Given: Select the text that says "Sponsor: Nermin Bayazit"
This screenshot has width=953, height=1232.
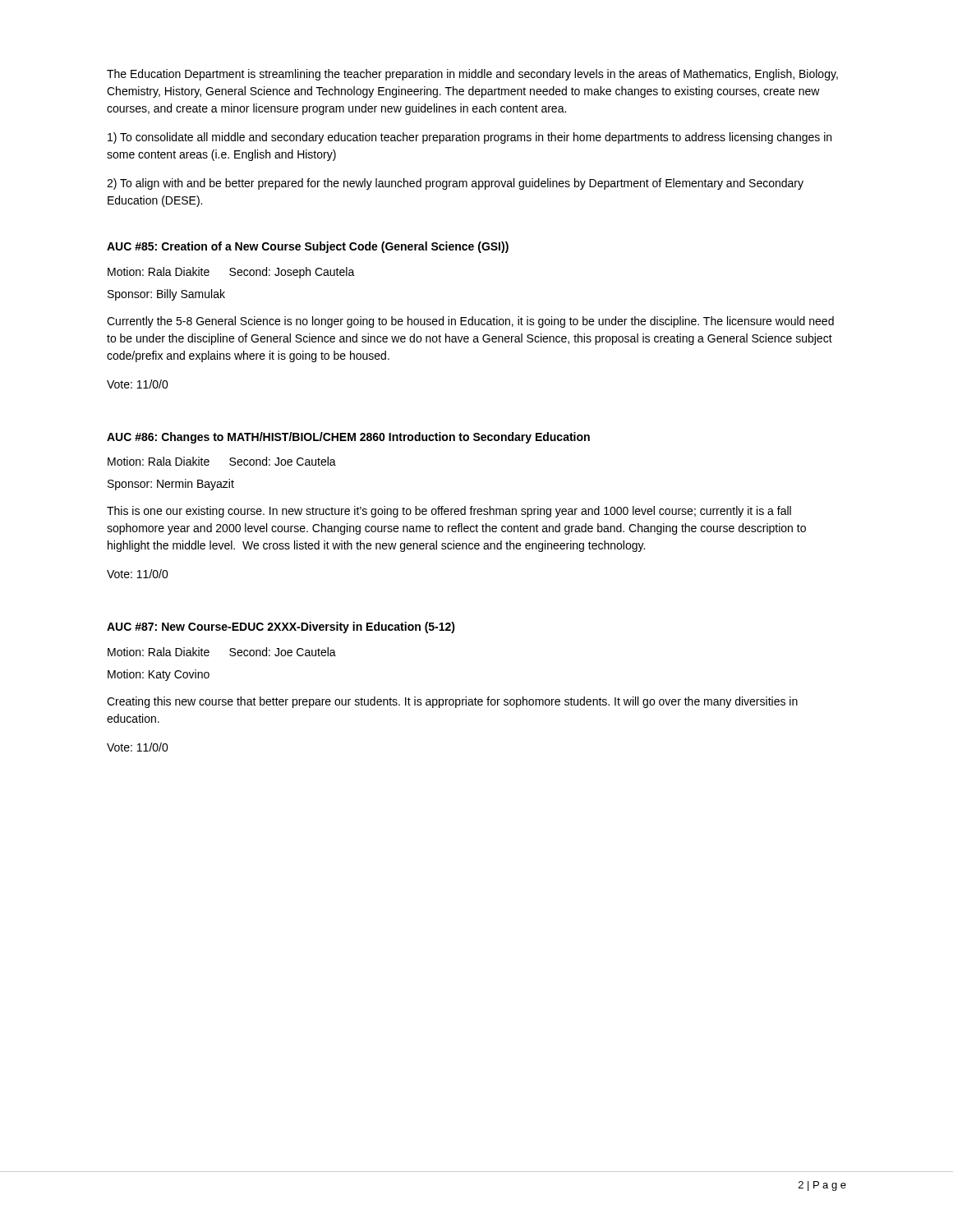Looking at the screenshot, I should (170, 484).
